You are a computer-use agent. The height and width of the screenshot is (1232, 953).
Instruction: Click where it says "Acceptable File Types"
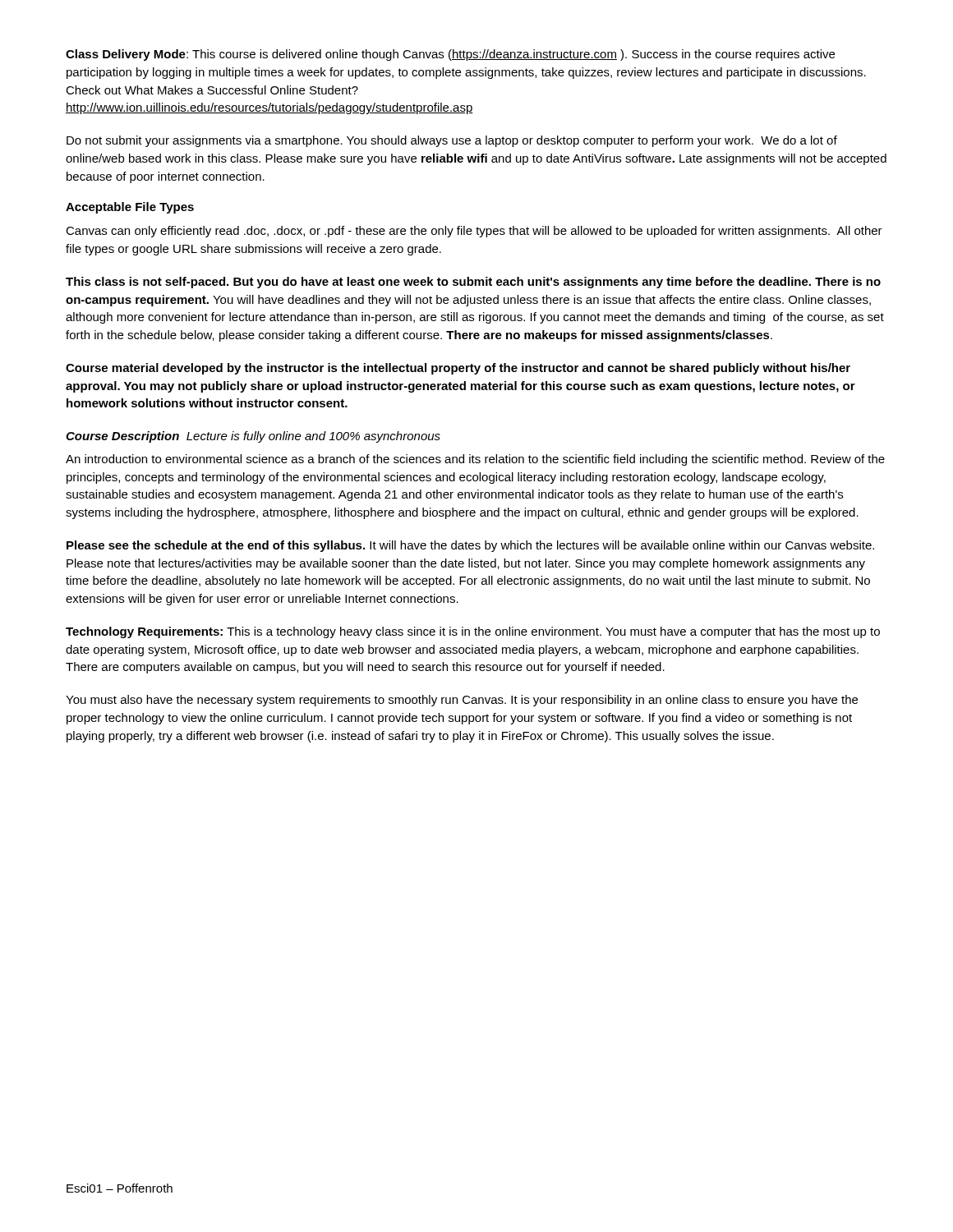(x=130, y=207)
